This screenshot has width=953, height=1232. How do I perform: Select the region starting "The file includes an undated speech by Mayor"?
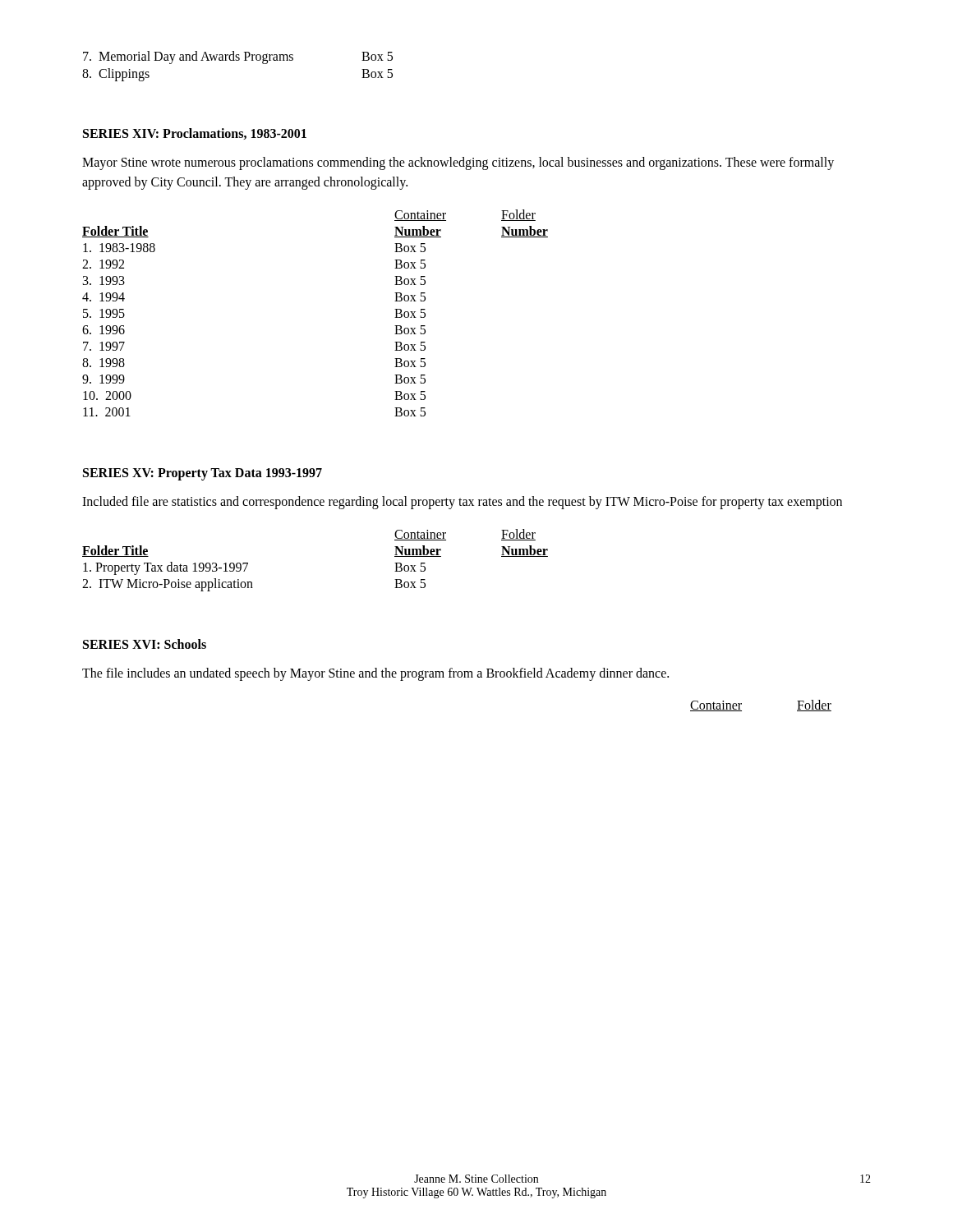point(376,673)
